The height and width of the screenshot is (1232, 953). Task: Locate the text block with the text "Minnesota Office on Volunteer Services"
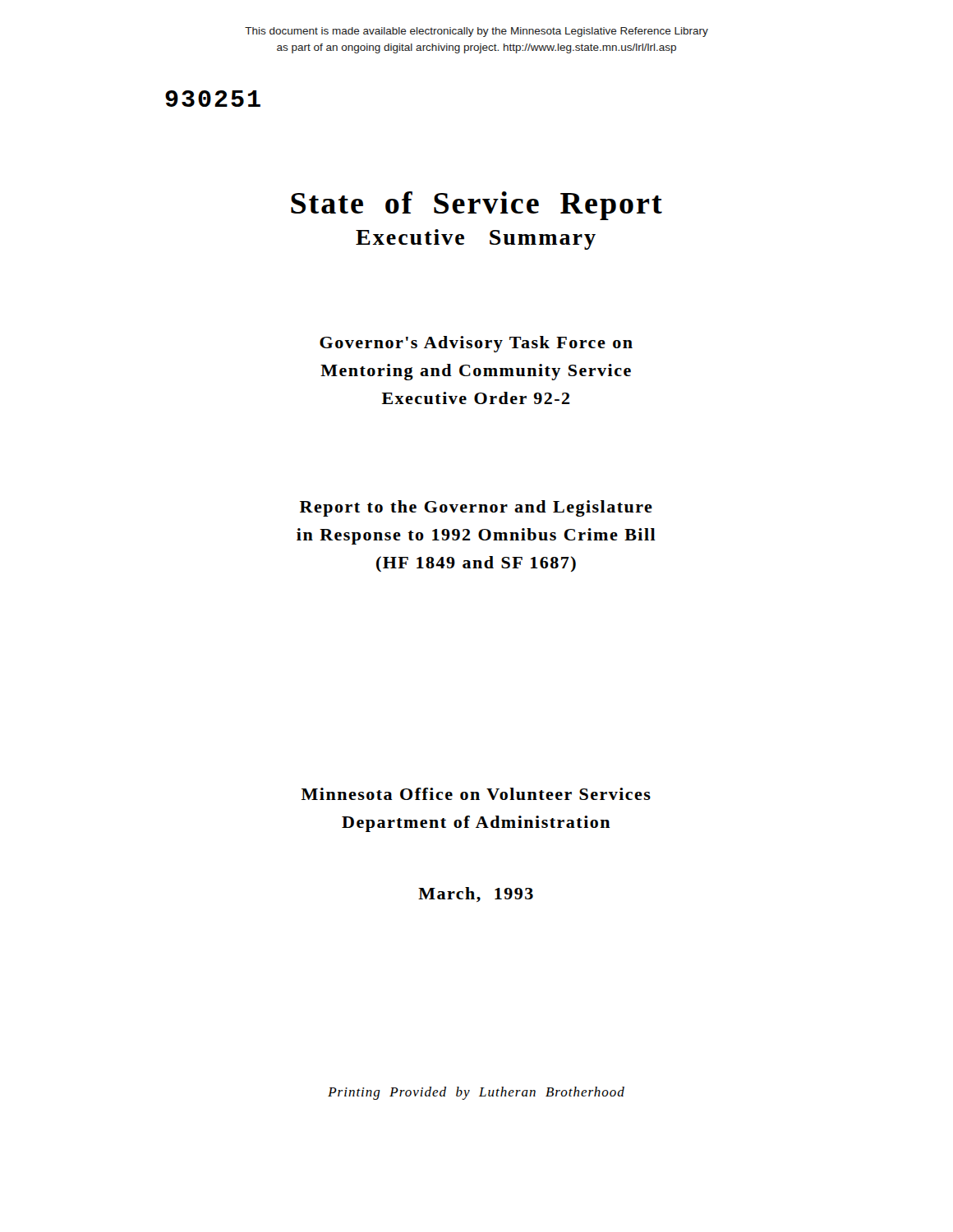click(x=476, y=808)
